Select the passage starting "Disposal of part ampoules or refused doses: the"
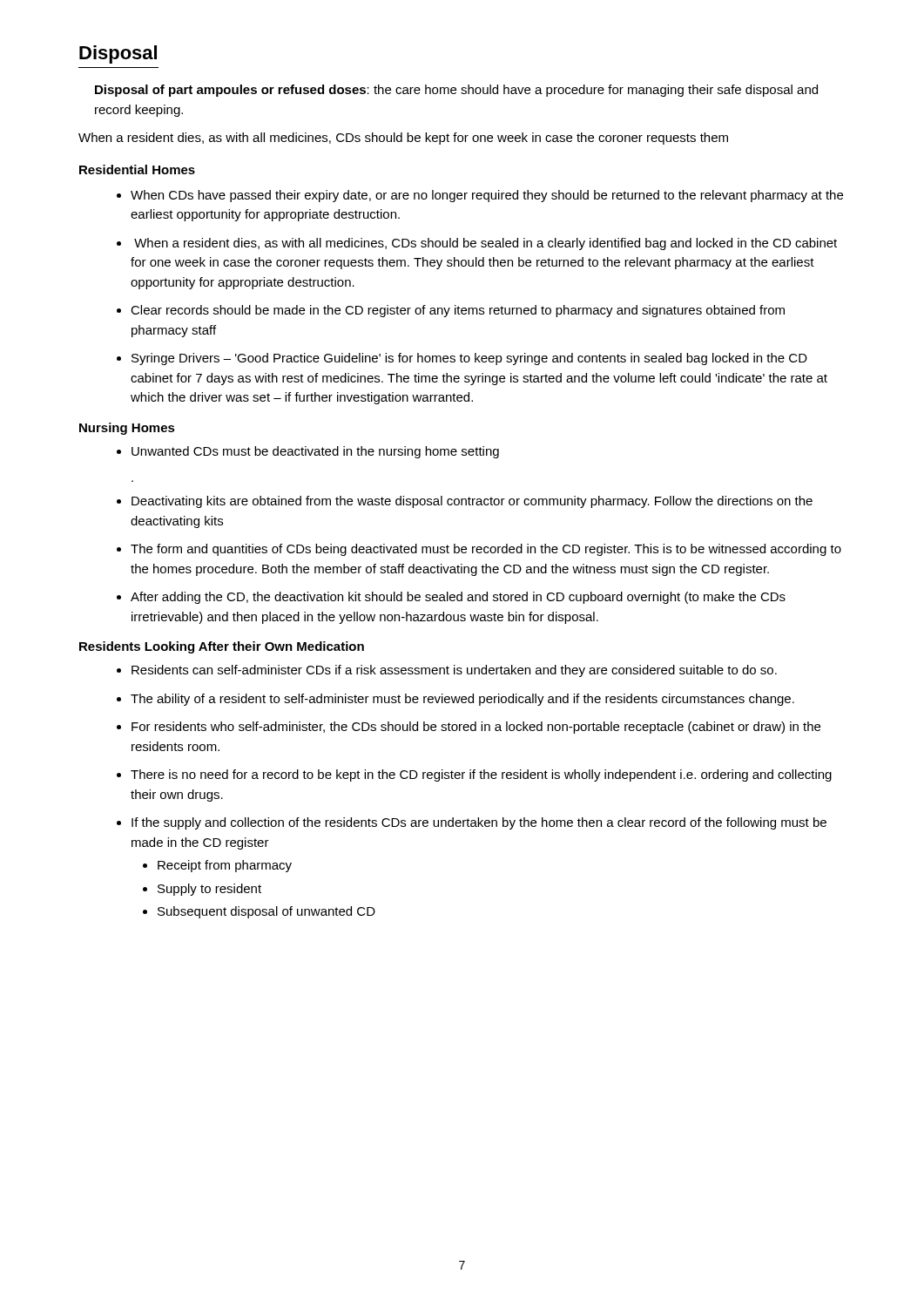This screenshot has height=1307, width=924. pos(456,99)
